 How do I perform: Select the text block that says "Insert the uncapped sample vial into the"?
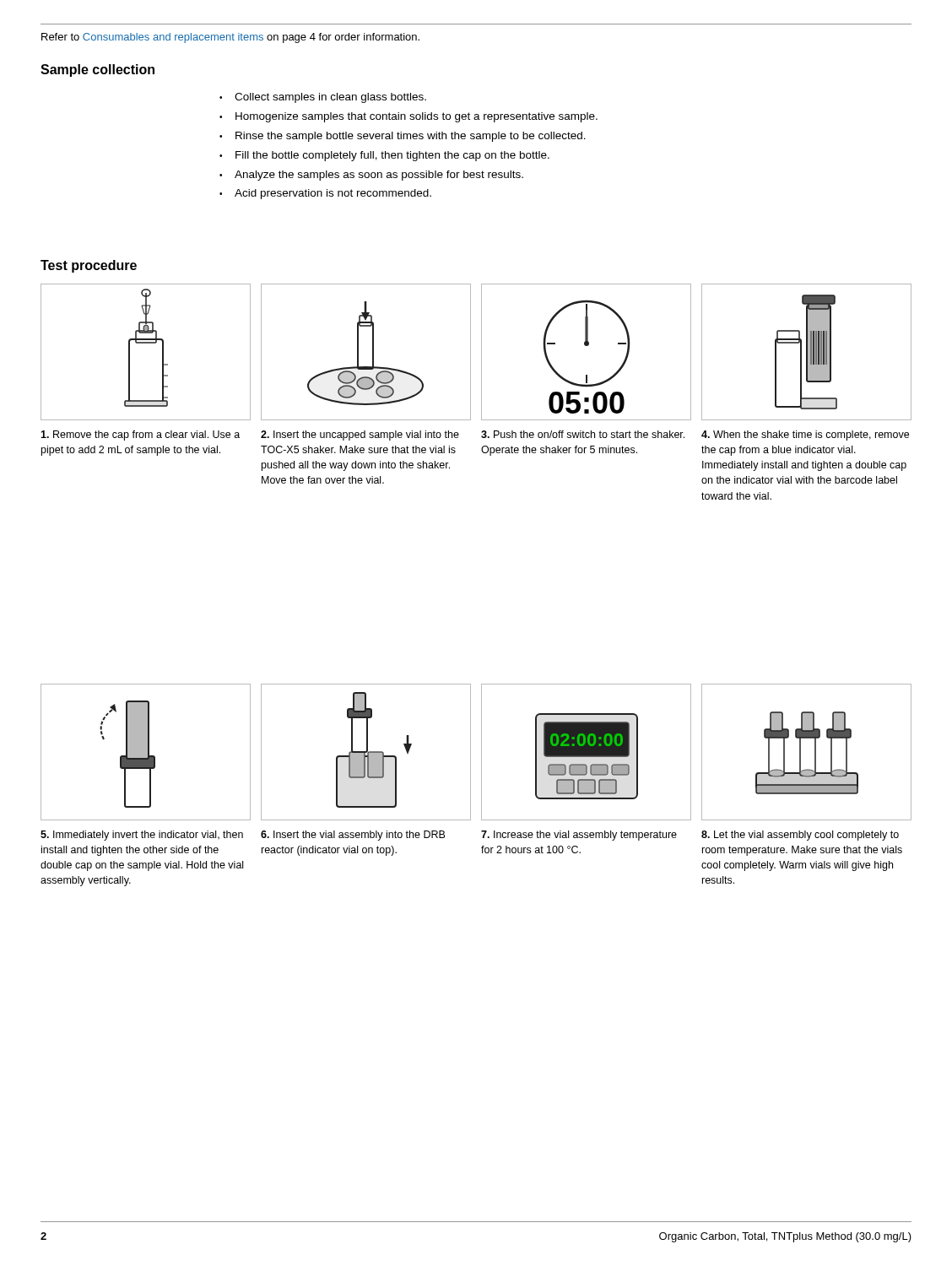click(360, 458)
